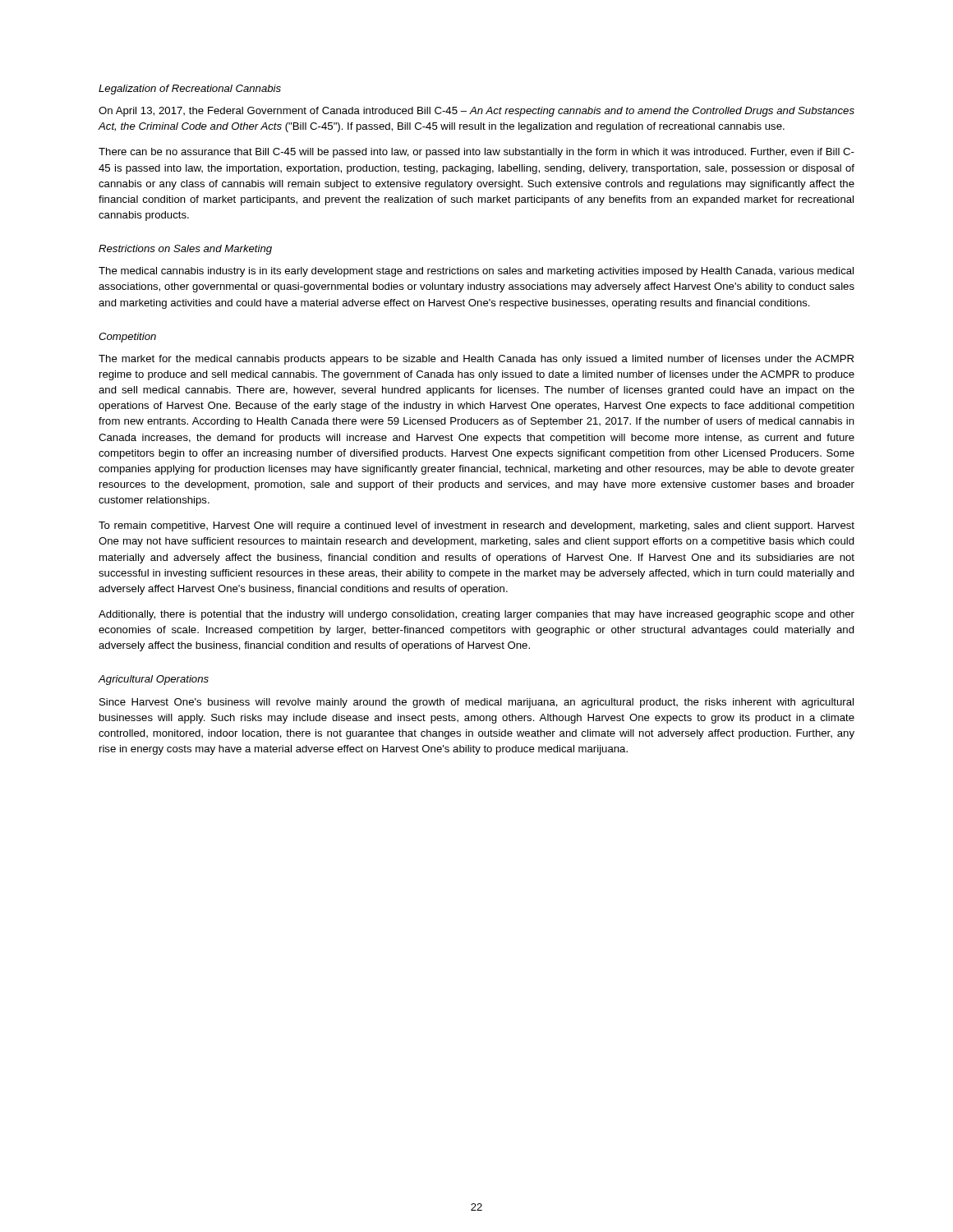This screenshot has width=953, height=1232.
Task: Select the block starting "Restrictions on Sales and Marketing"
Action: (185, 249)
